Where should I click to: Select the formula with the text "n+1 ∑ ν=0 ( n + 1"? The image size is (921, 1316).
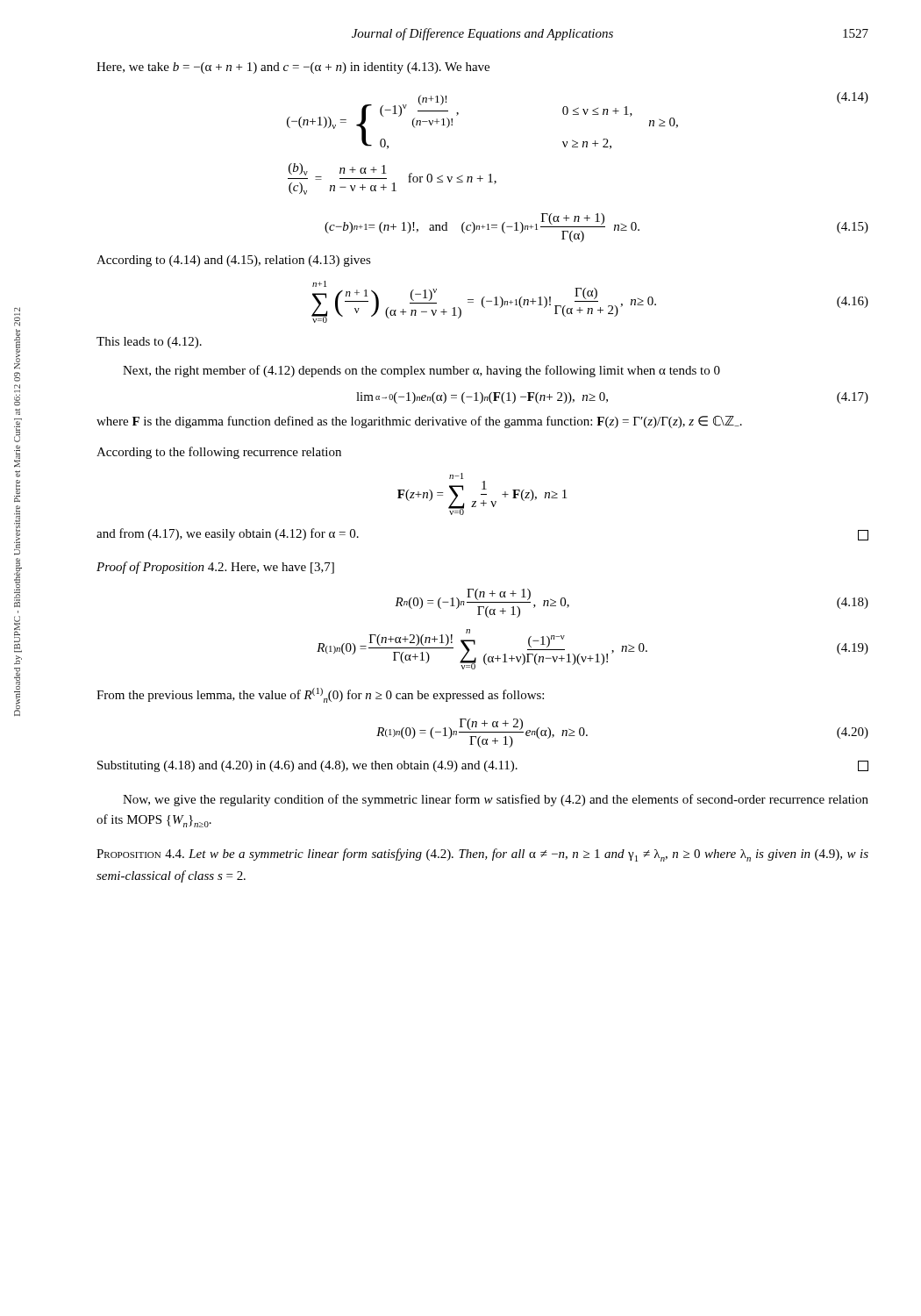pos(482,302)
